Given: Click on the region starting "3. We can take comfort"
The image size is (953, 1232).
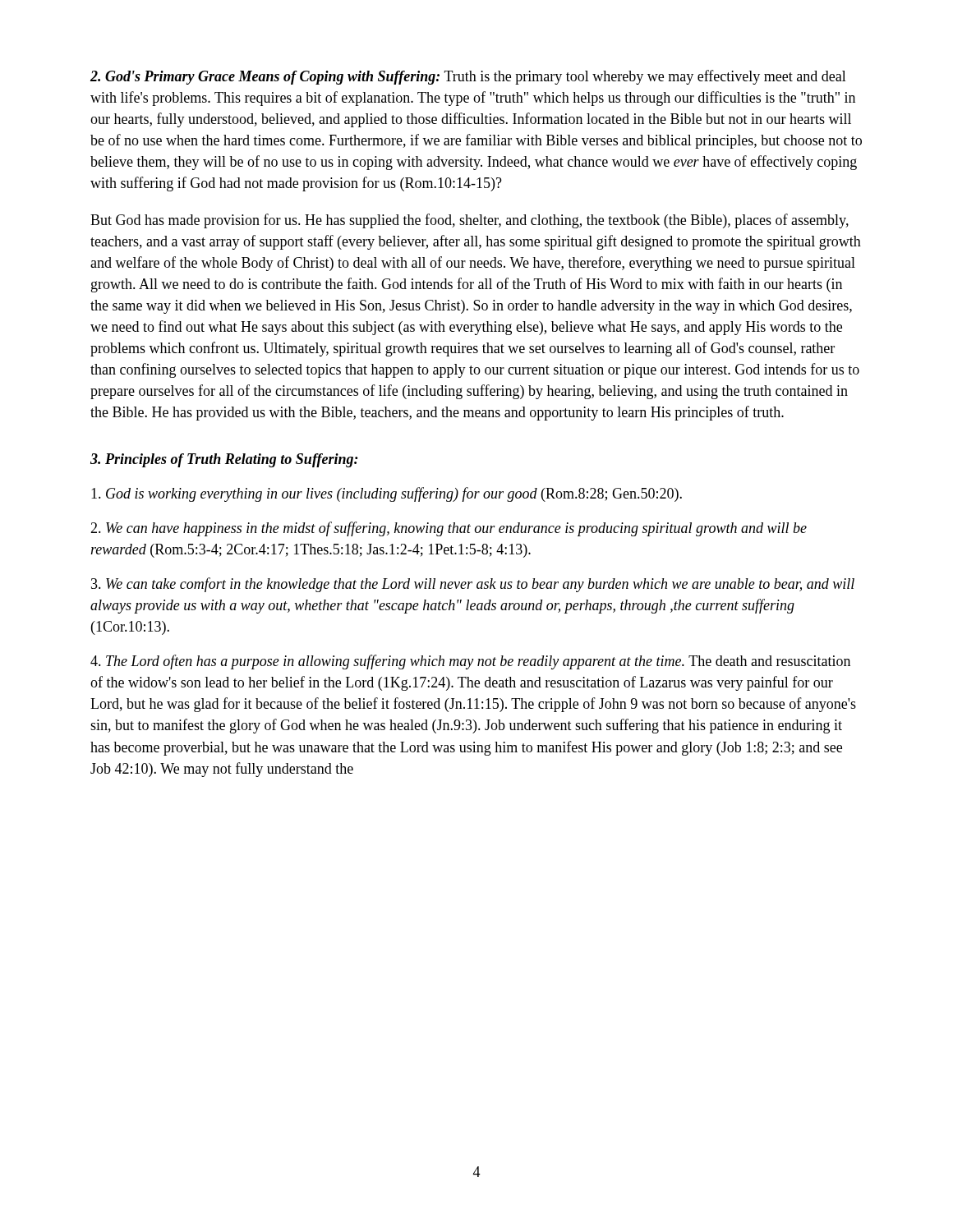Looking at the screenshot, I should pos(472,605).
